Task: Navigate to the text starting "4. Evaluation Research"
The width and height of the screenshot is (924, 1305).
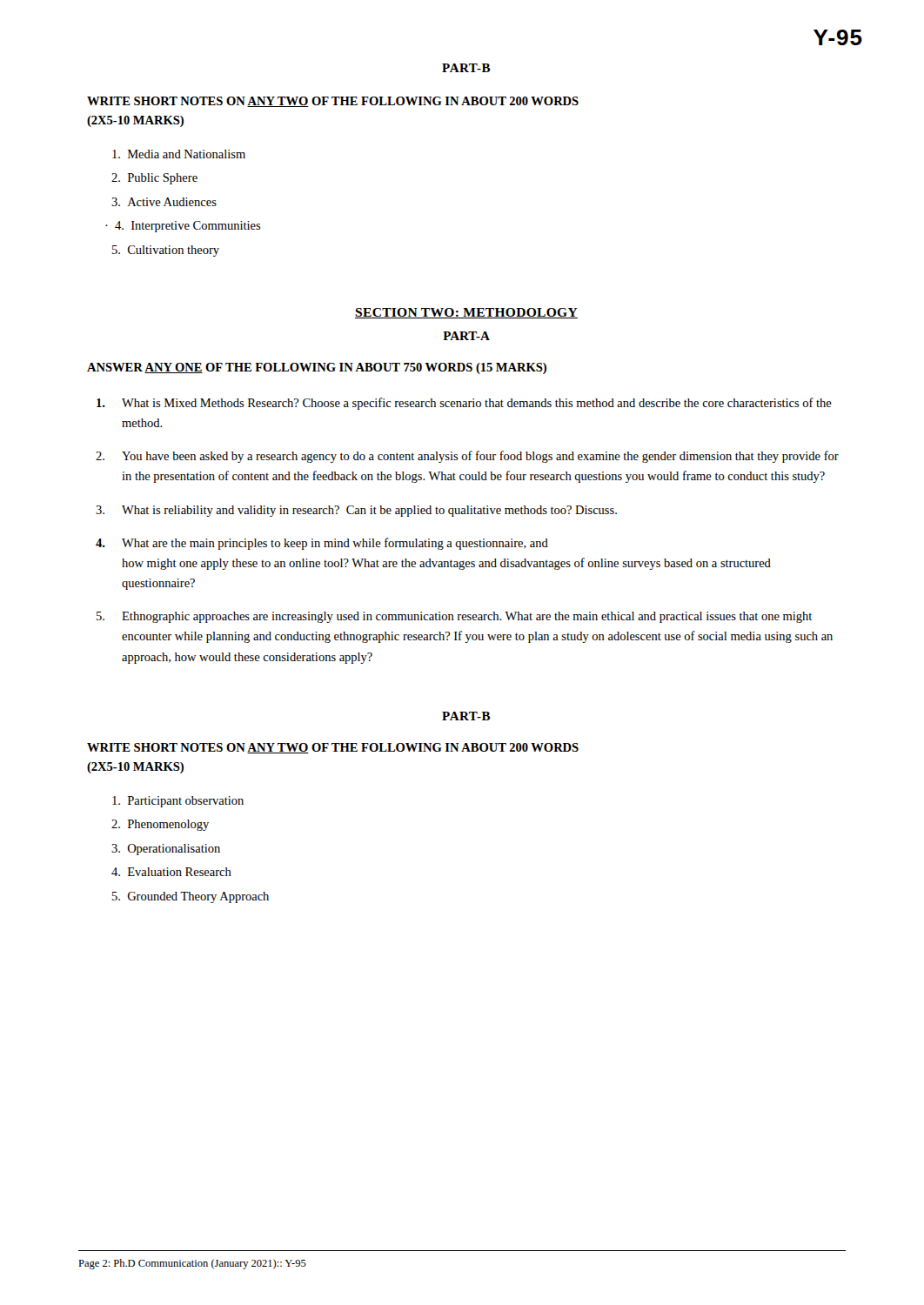Action: (x=171, y=872)
